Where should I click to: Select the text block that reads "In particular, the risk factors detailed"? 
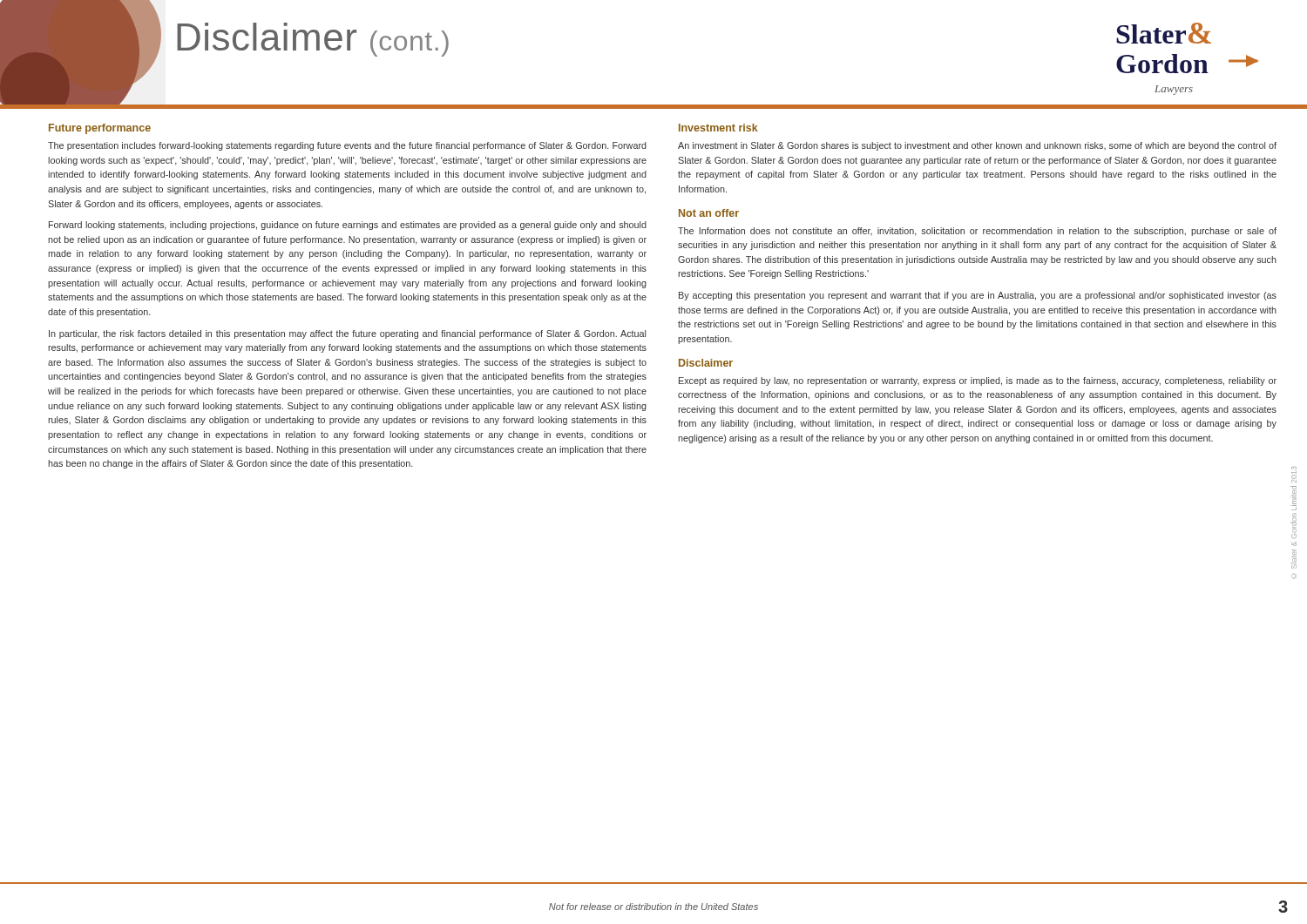coord(347,399)
